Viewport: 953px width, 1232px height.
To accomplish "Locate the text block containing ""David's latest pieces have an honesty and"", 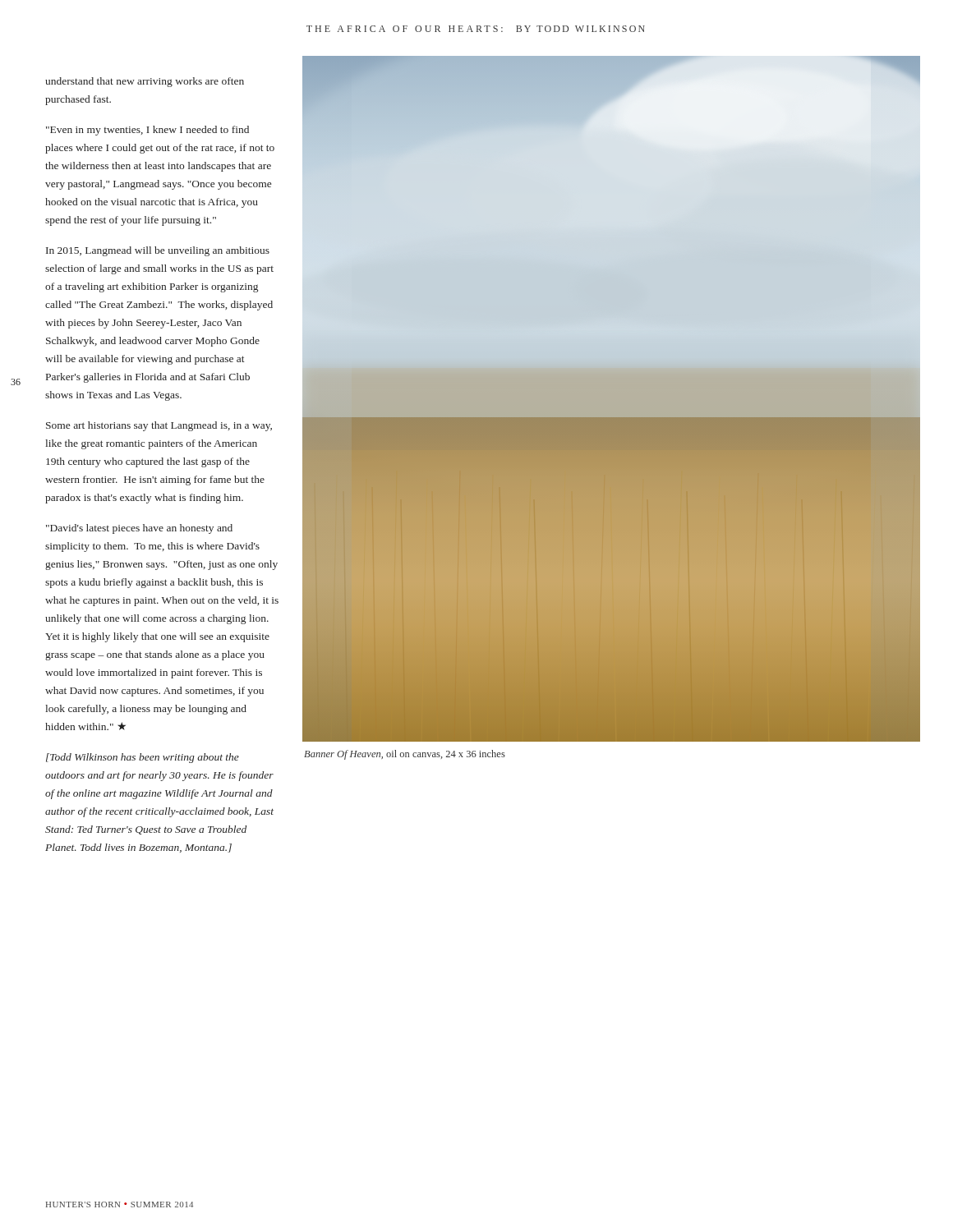I will pos(162,627).
